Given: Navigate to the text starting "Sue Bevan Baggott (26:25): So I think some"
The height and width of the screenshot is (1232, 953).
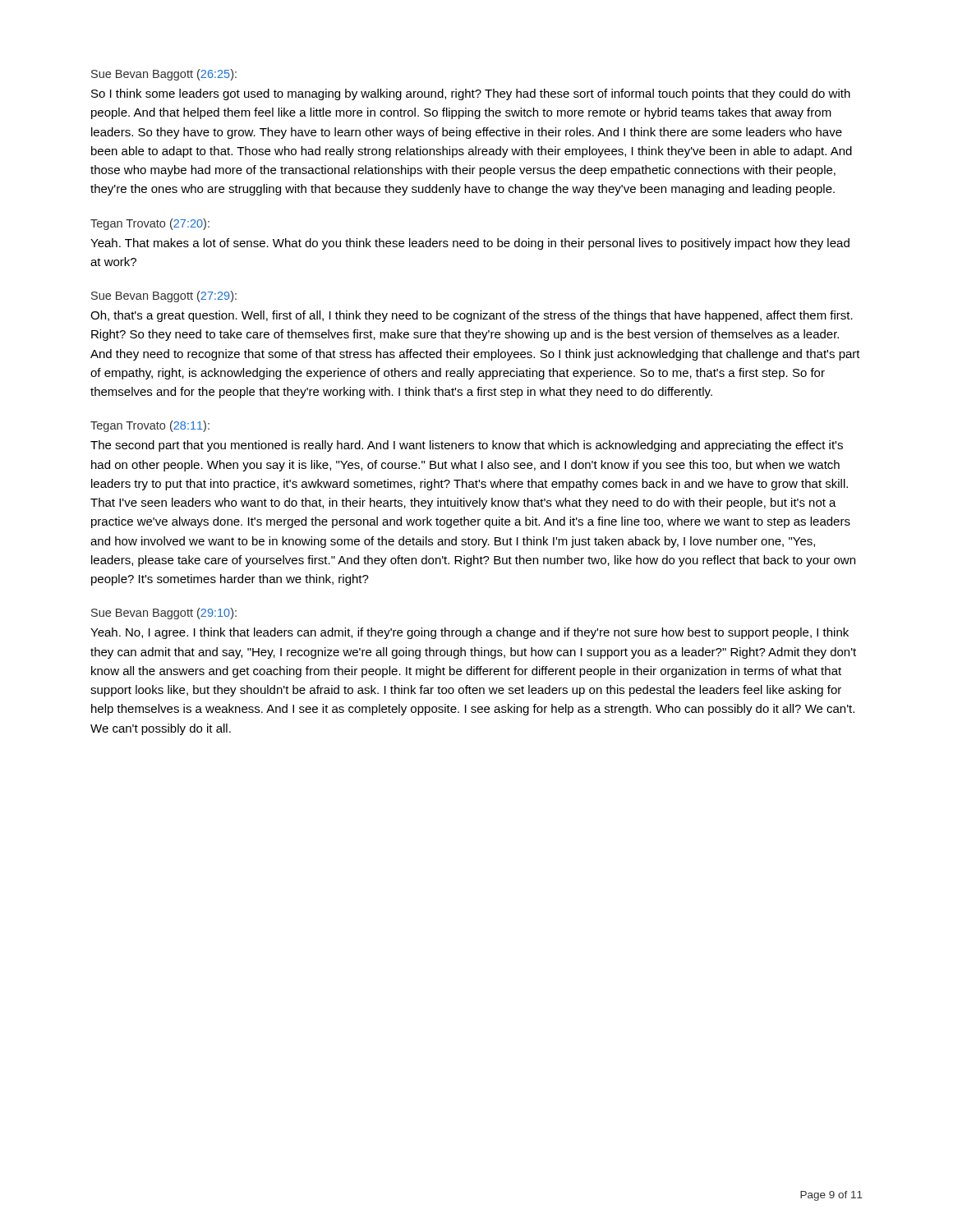Looking at the screenshot, I should tap(476, 133).
